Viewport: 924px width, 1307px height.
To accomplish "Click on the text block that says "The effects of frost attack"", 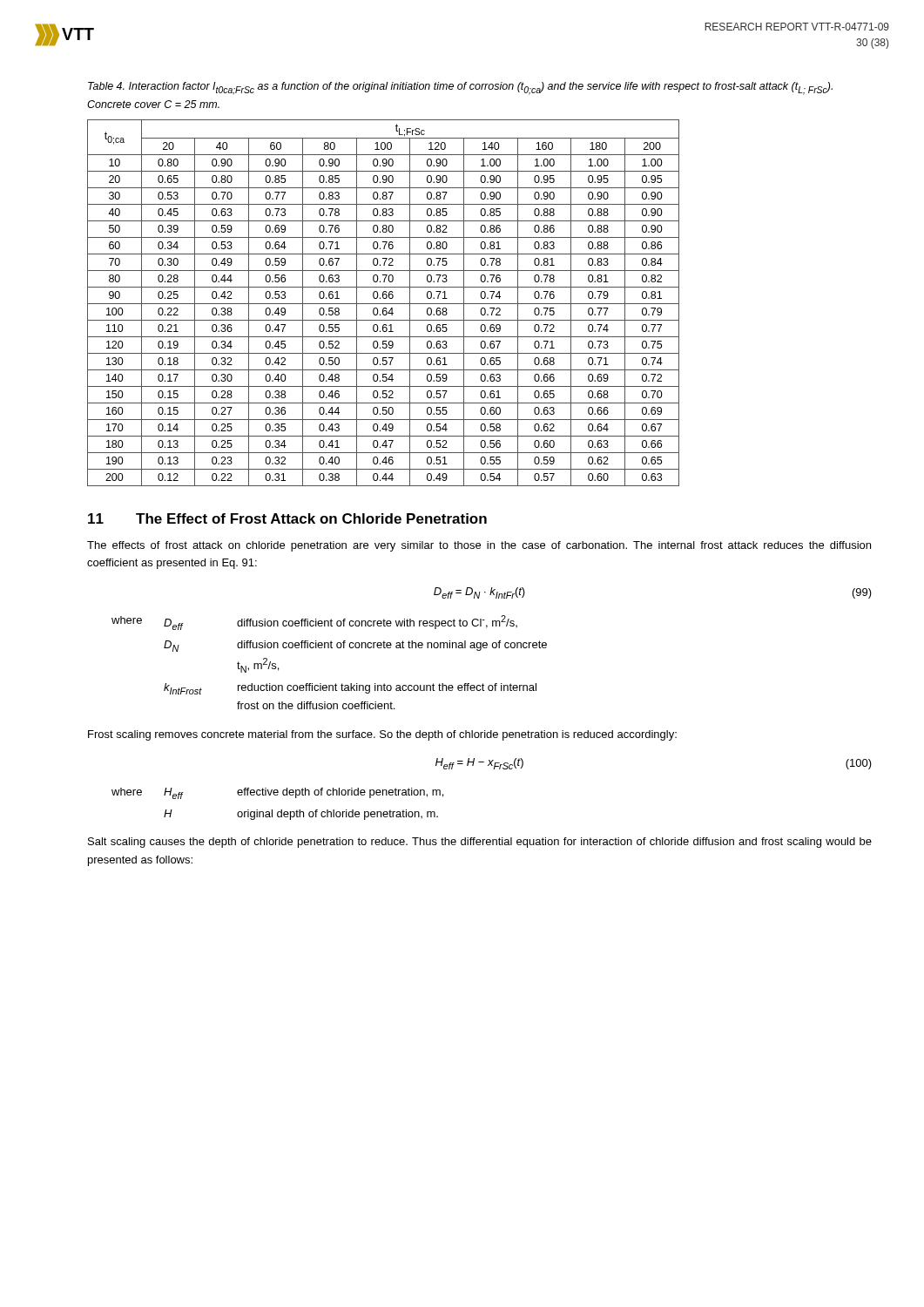I will point(479,554).
